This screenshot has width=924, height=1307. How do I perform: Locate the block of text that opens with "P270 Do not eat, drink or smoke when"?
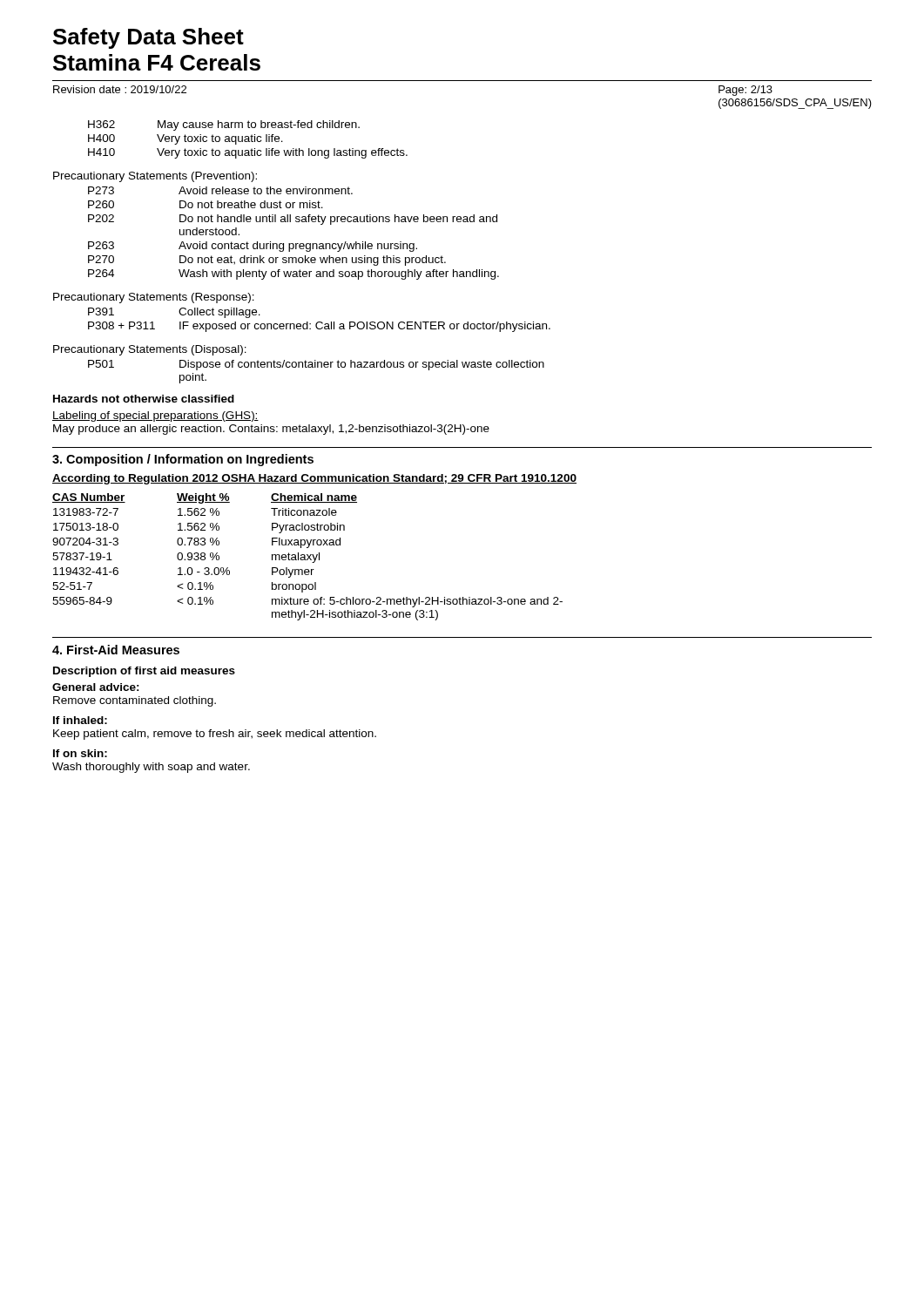coord(267,259)
